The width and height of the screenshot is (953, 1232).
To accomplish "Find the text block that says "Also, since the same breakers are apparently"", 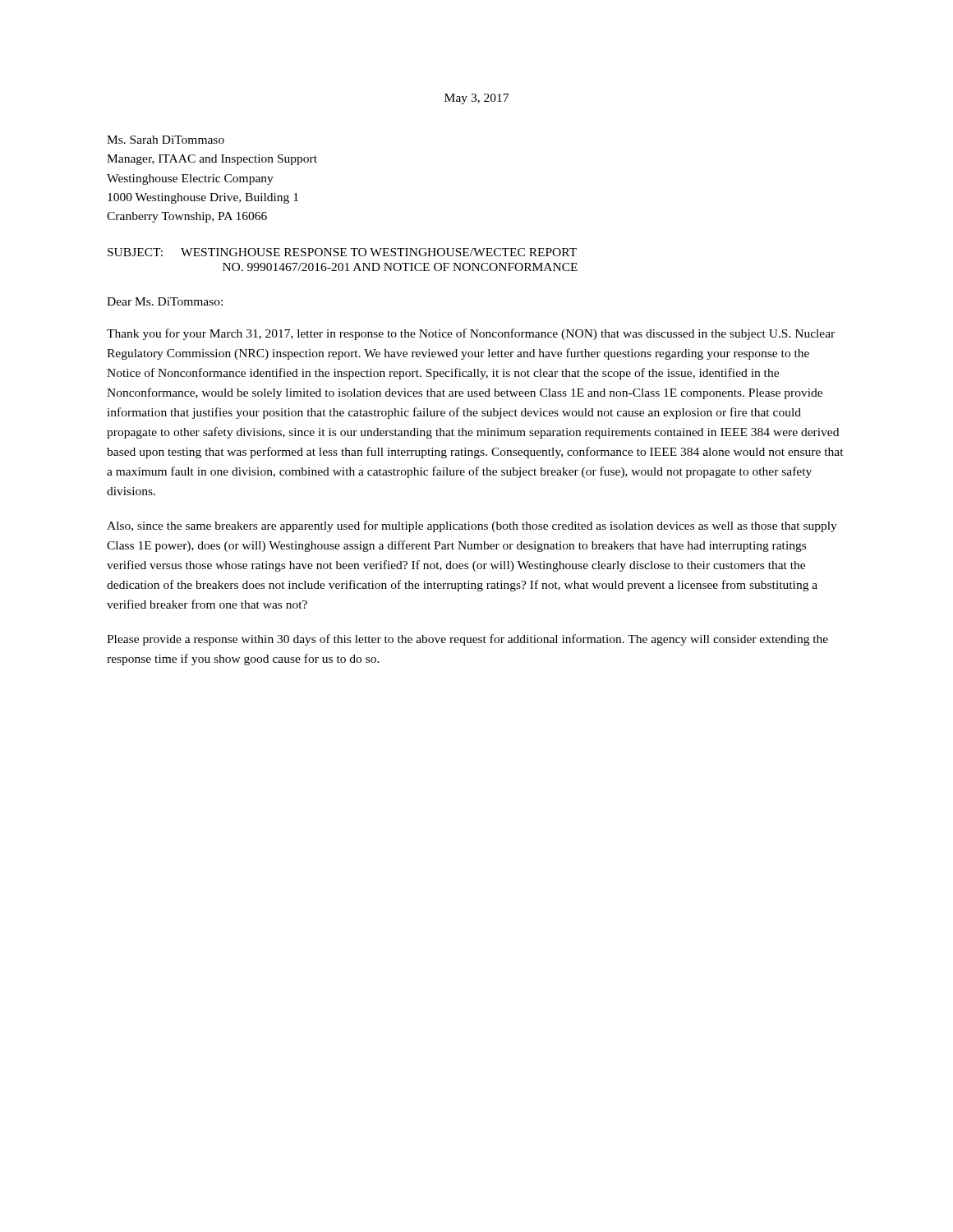I will 472,565.
